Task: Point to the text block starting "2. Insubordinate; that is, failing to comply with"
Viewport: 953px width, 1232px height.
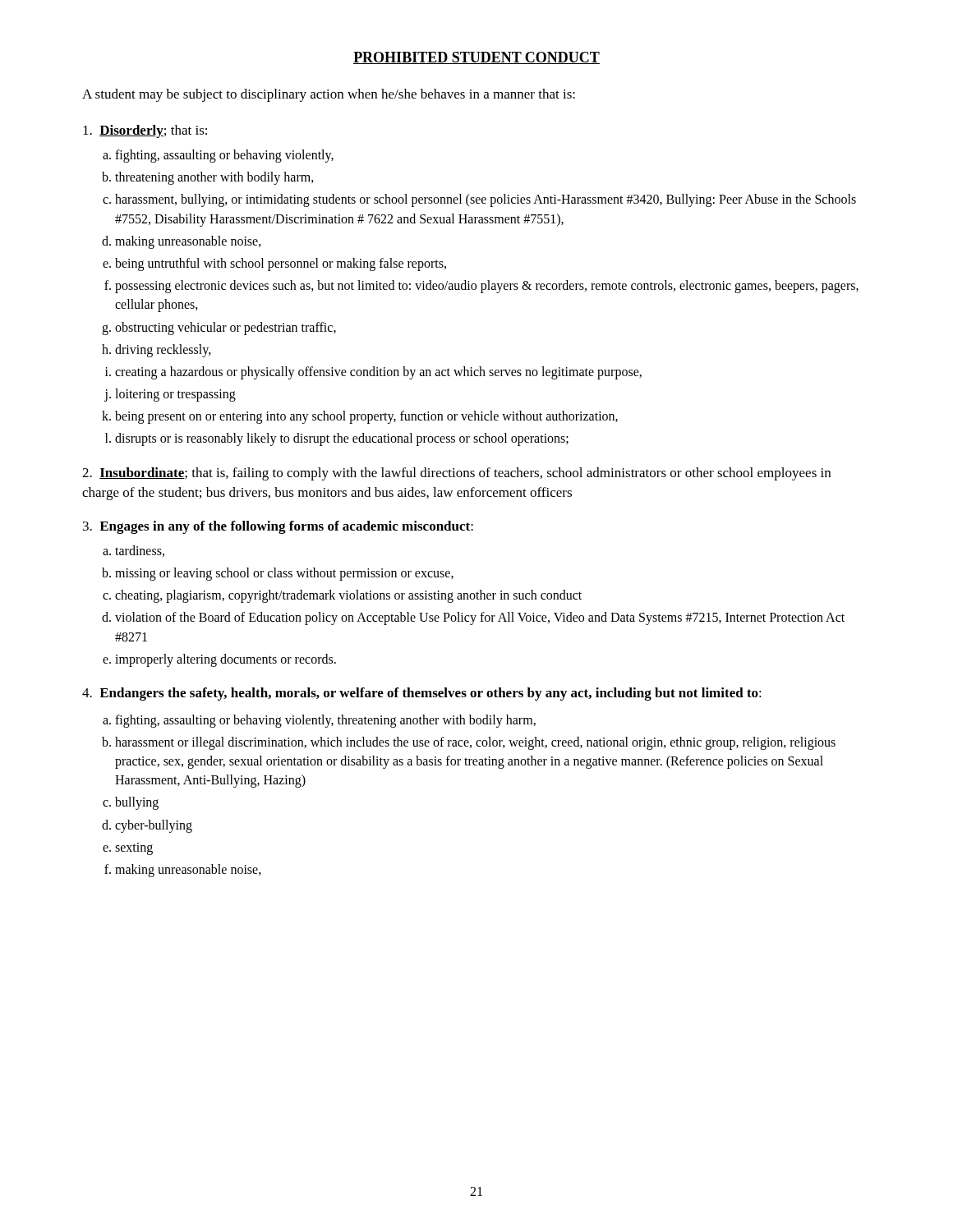Action: 457,483
